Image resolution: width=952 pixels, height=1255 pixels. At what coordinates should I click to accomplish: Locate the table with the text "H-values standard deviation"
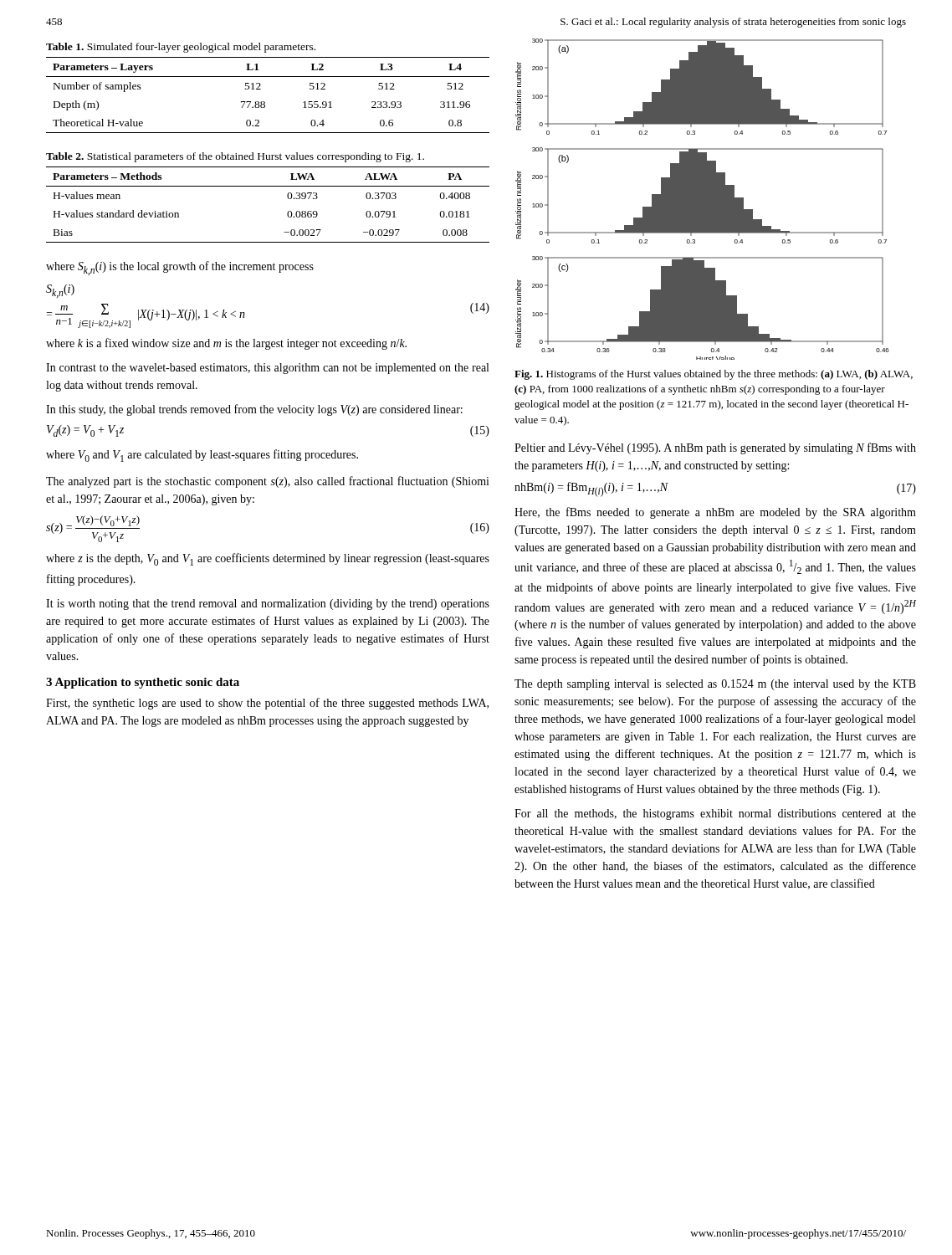coord(268,205)
